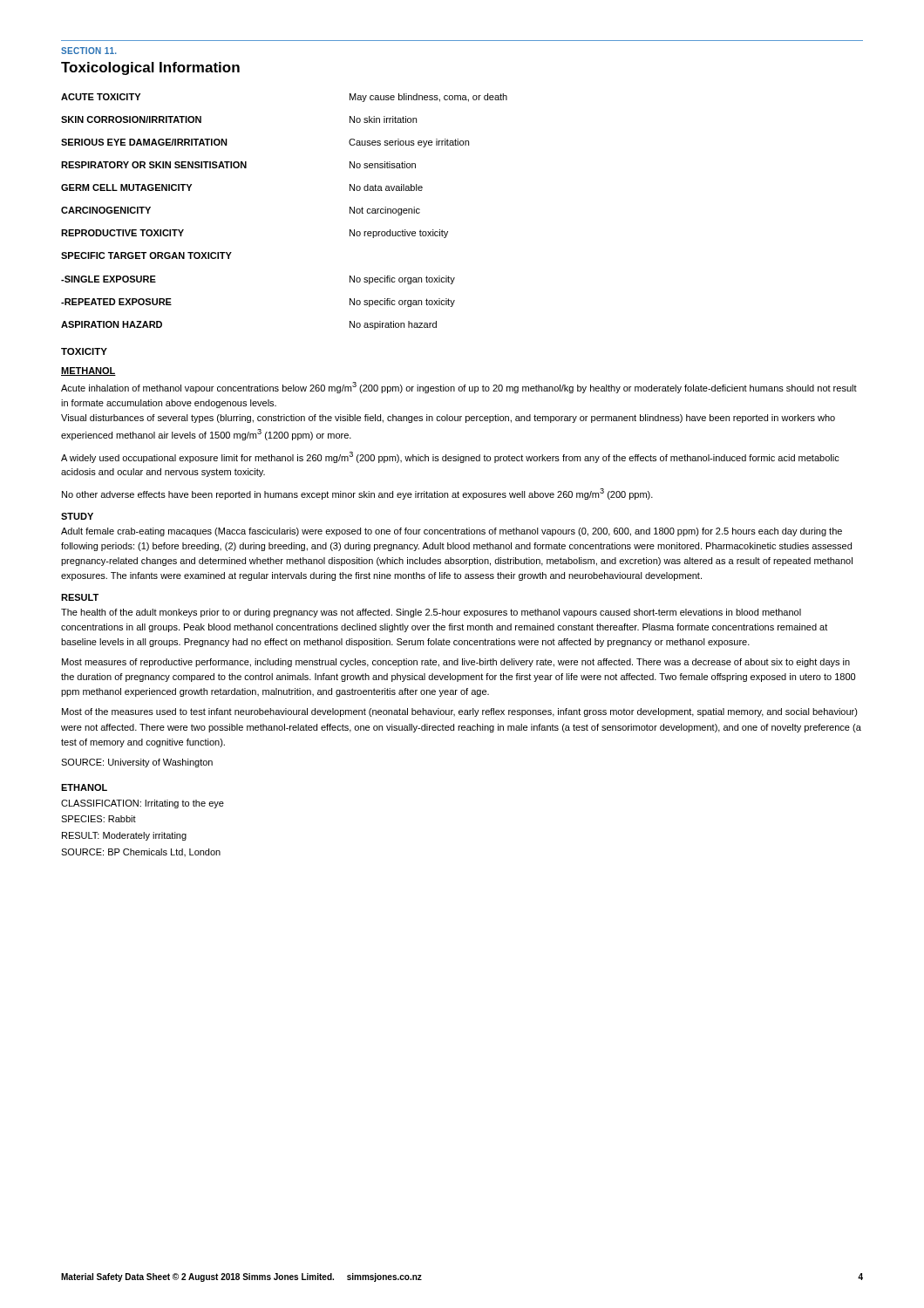Find the block on this page that starts "A widely used occupational exposure limit for methanol"
Image resolution: width=924 pixels, height=1308 pixels.
pos(450,463)
